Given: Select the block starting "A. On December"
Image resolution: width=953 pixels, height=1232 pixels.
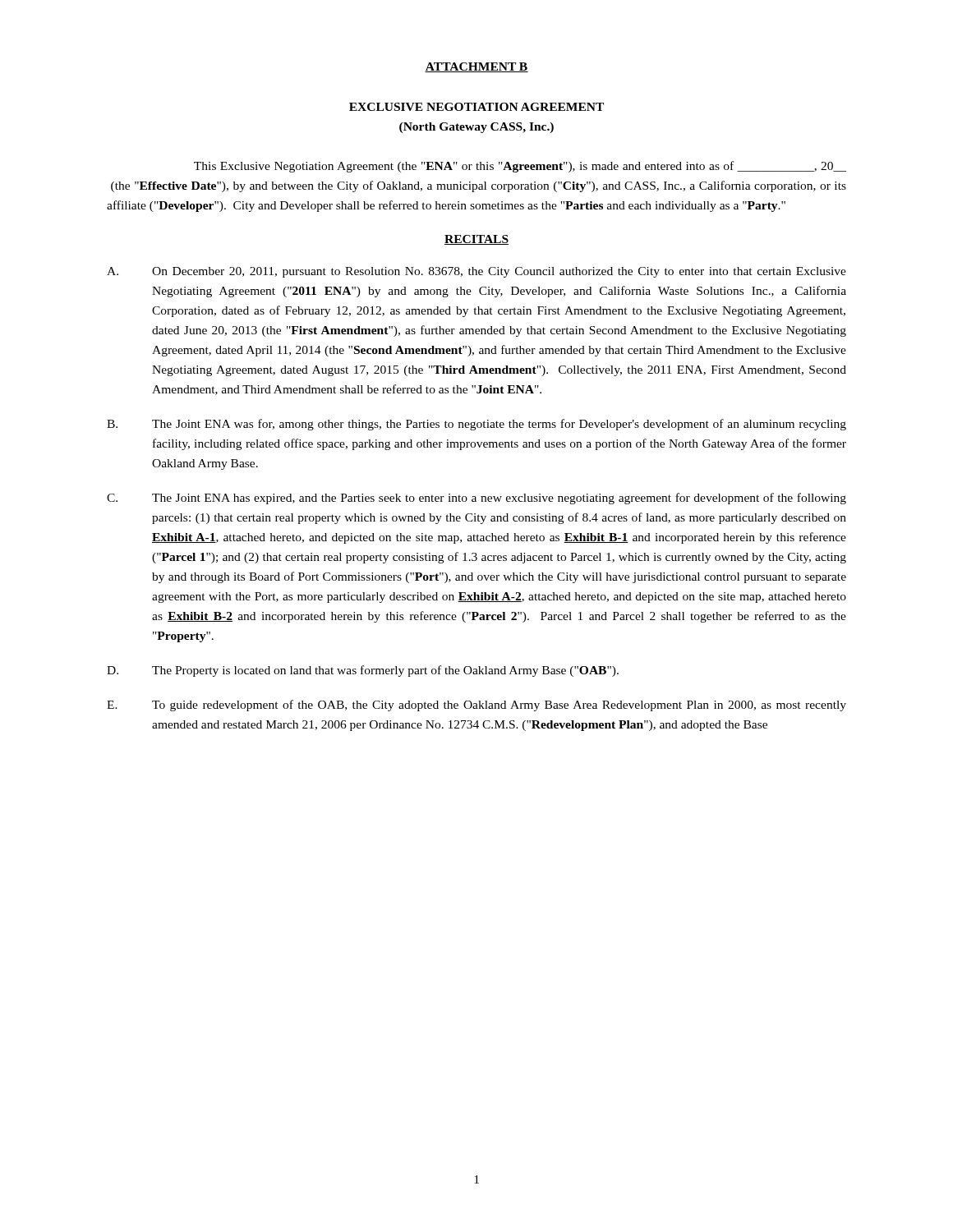Looking at the screenshot, I should point(476,330).
